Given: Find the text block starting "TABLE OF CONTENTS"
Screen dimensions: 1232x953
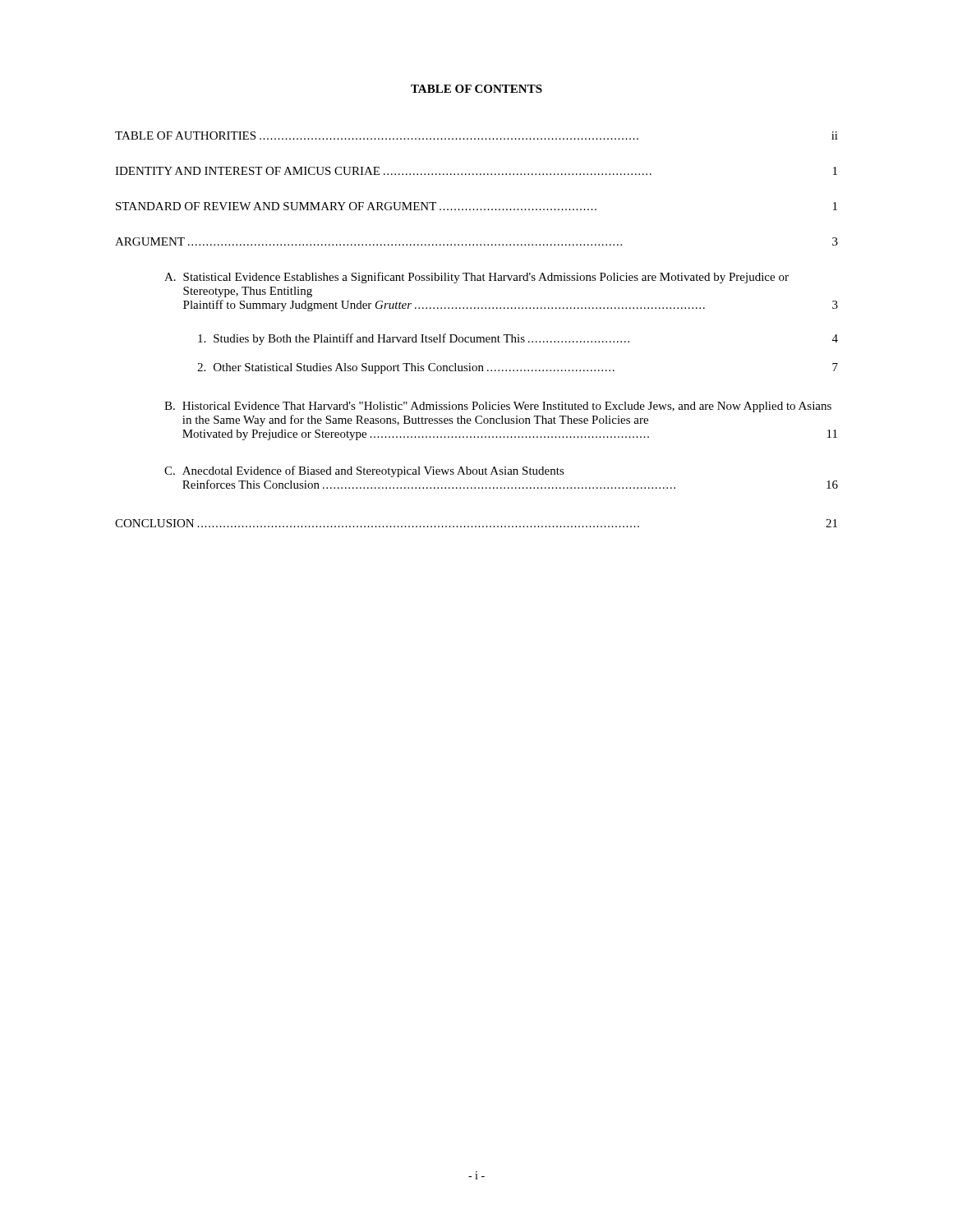Looking at the screenshot, I should tap(476, 89).
